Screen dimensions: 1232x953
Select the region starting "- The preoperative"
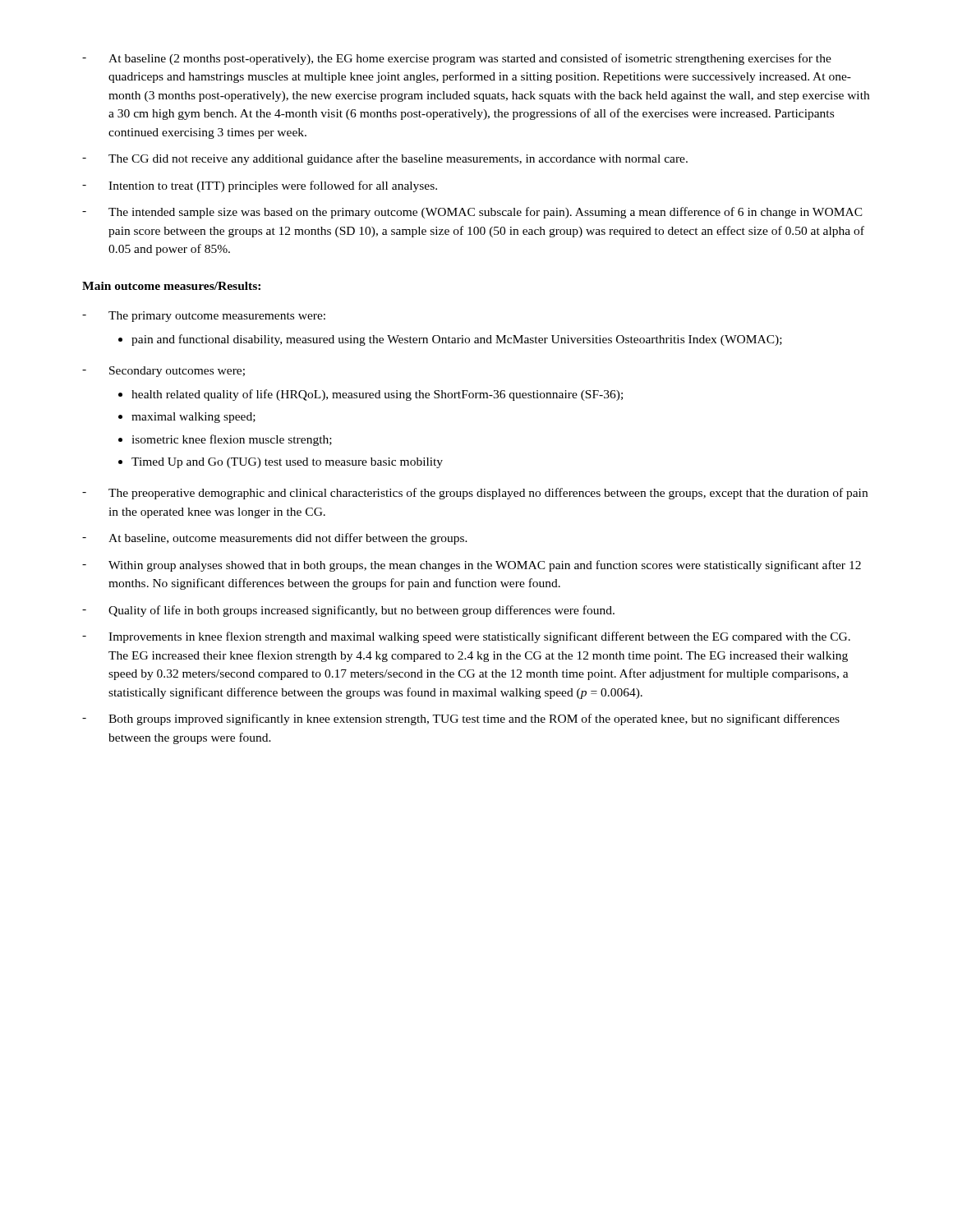[476, 503]
